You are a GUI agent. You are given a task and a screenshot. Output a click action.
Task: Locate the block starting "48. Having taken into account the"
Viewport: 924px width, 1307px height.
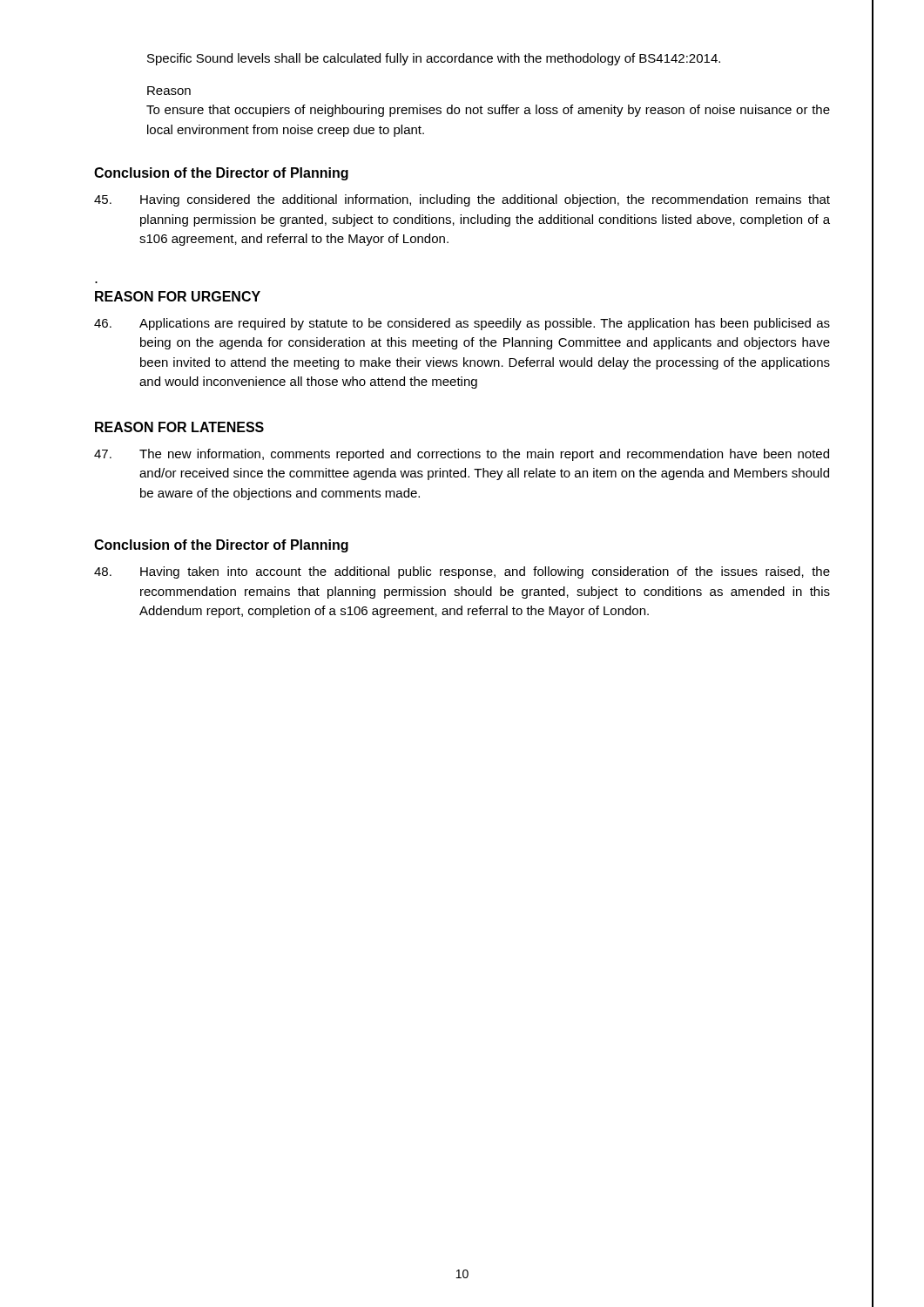click(462, 591)
